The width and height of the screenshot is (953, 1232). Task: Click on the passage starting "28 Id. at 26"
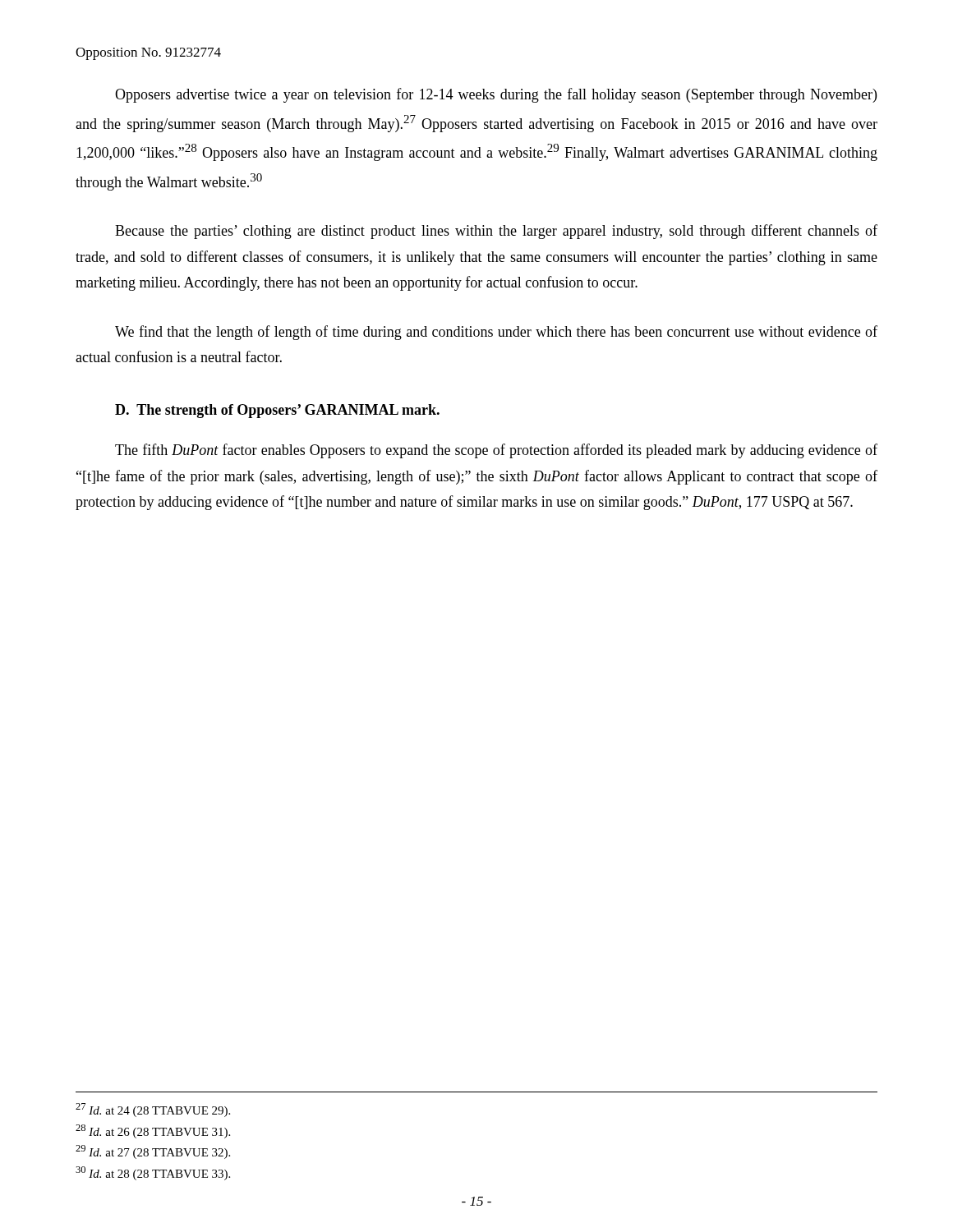pyautogui.click(x=153, y=1130)
